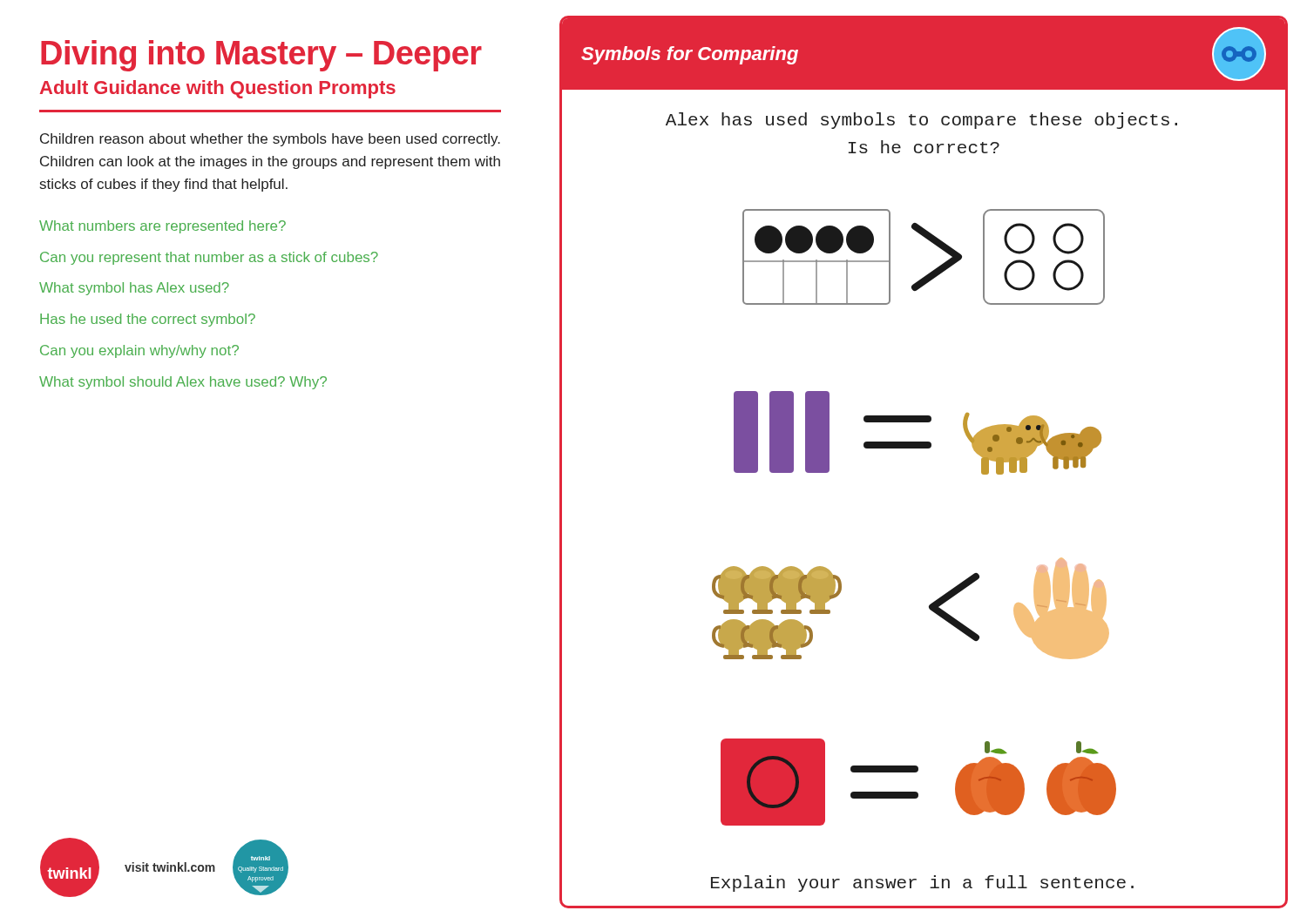Screen dimensions: 924x1307
Task: Click on the text block containing "Explain your answer in a full"
Action: (x=924, y=883)
